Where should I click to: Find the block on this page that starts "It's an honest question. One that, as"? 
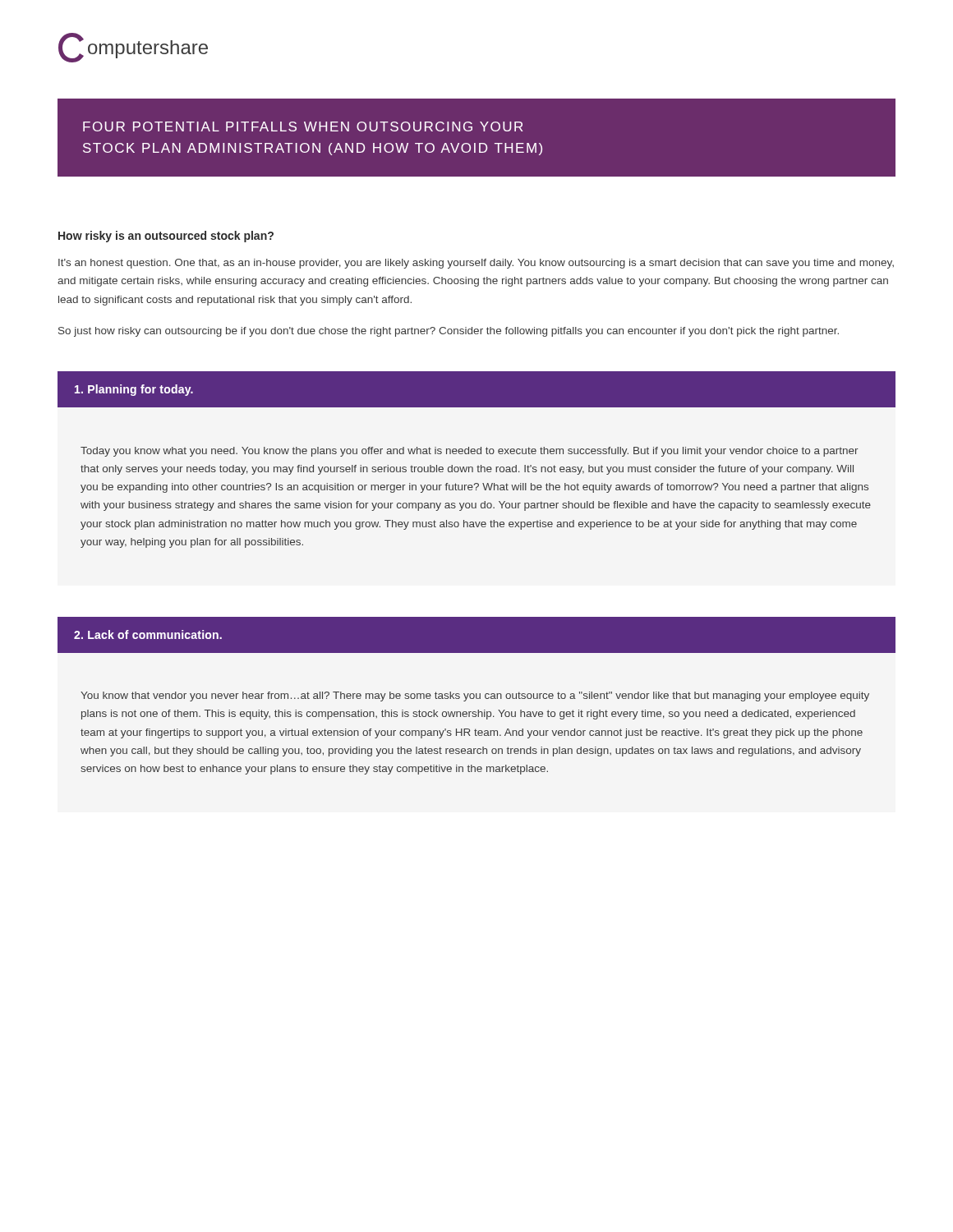tap(476, 281)
